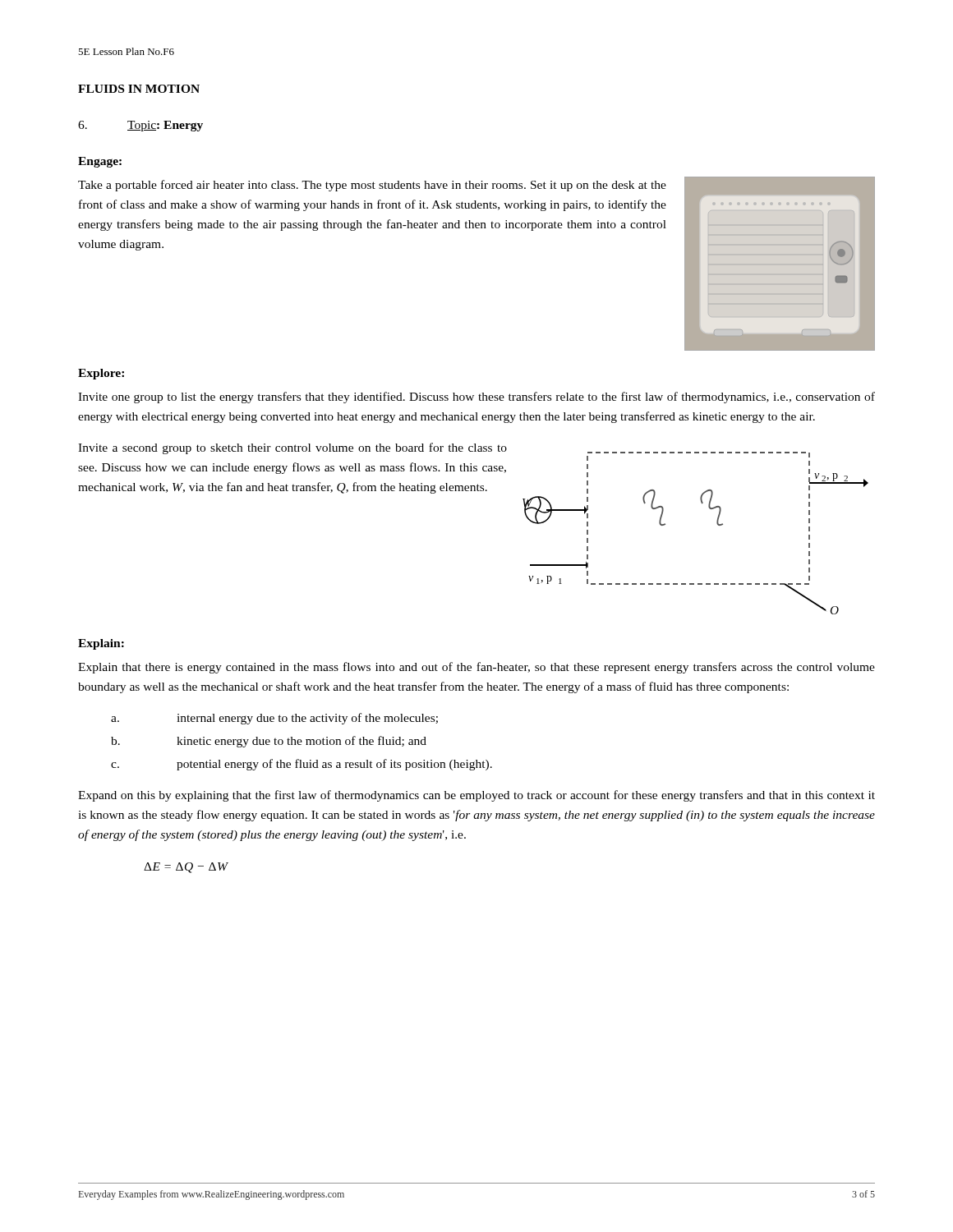
Task: Select the list item that reads "c. potential energy"
Action: coord(476,764)
